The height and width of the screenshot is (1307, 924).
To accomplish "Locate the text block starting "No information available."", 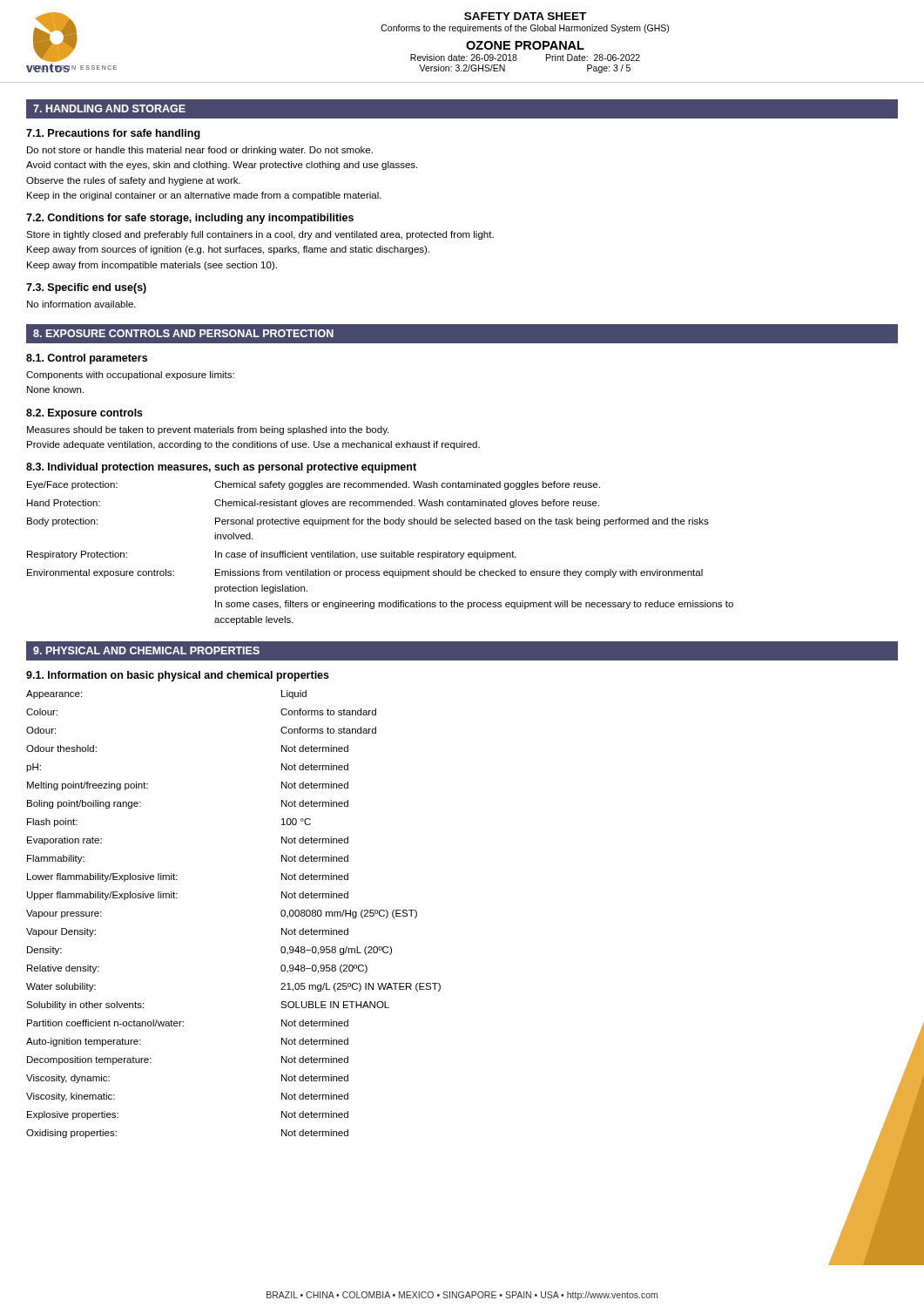I will 81,304.
